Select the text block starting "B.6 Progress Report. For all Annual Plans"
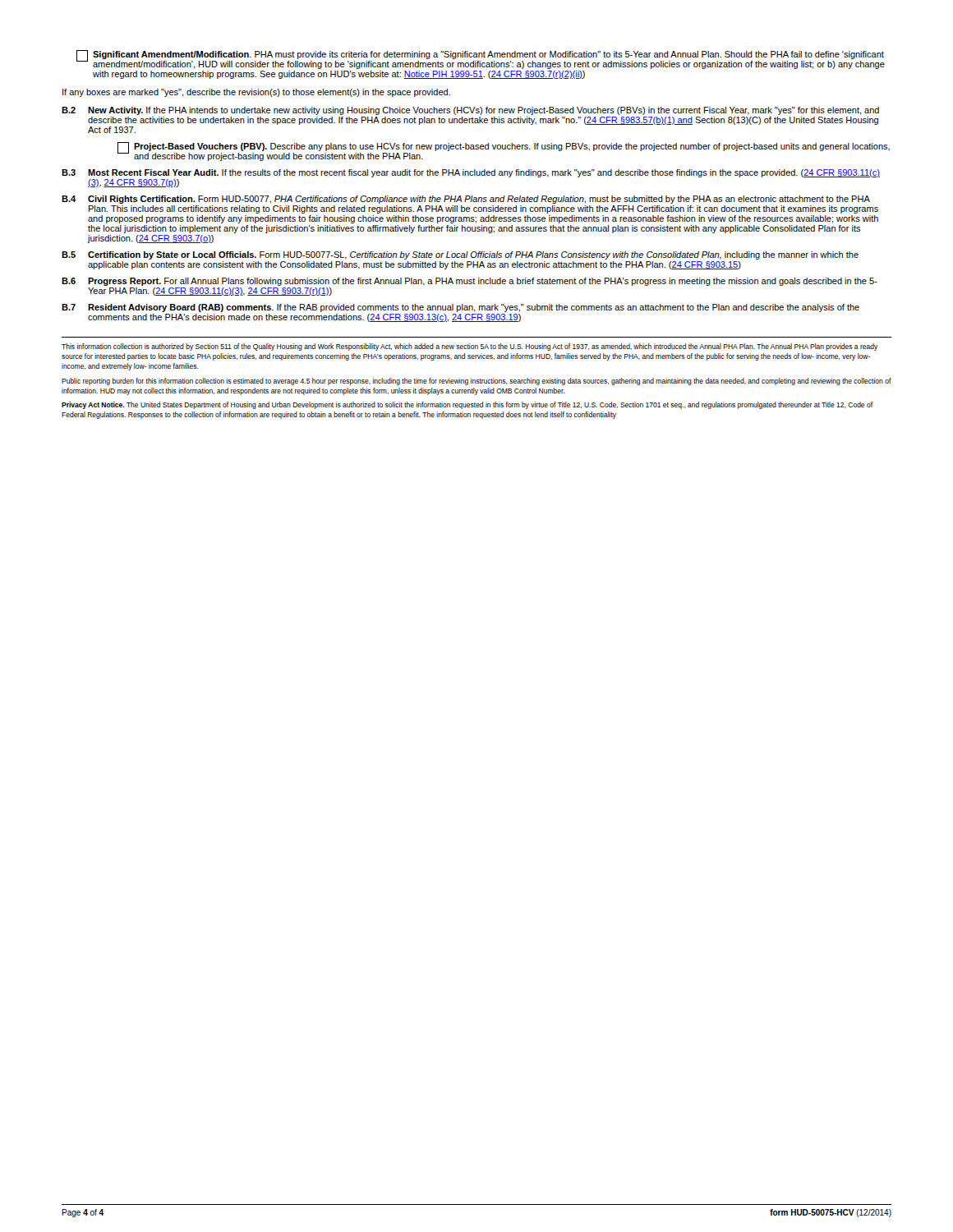Screen dimensions: 1232x953 pyautogui.click(x=476, y=286)
